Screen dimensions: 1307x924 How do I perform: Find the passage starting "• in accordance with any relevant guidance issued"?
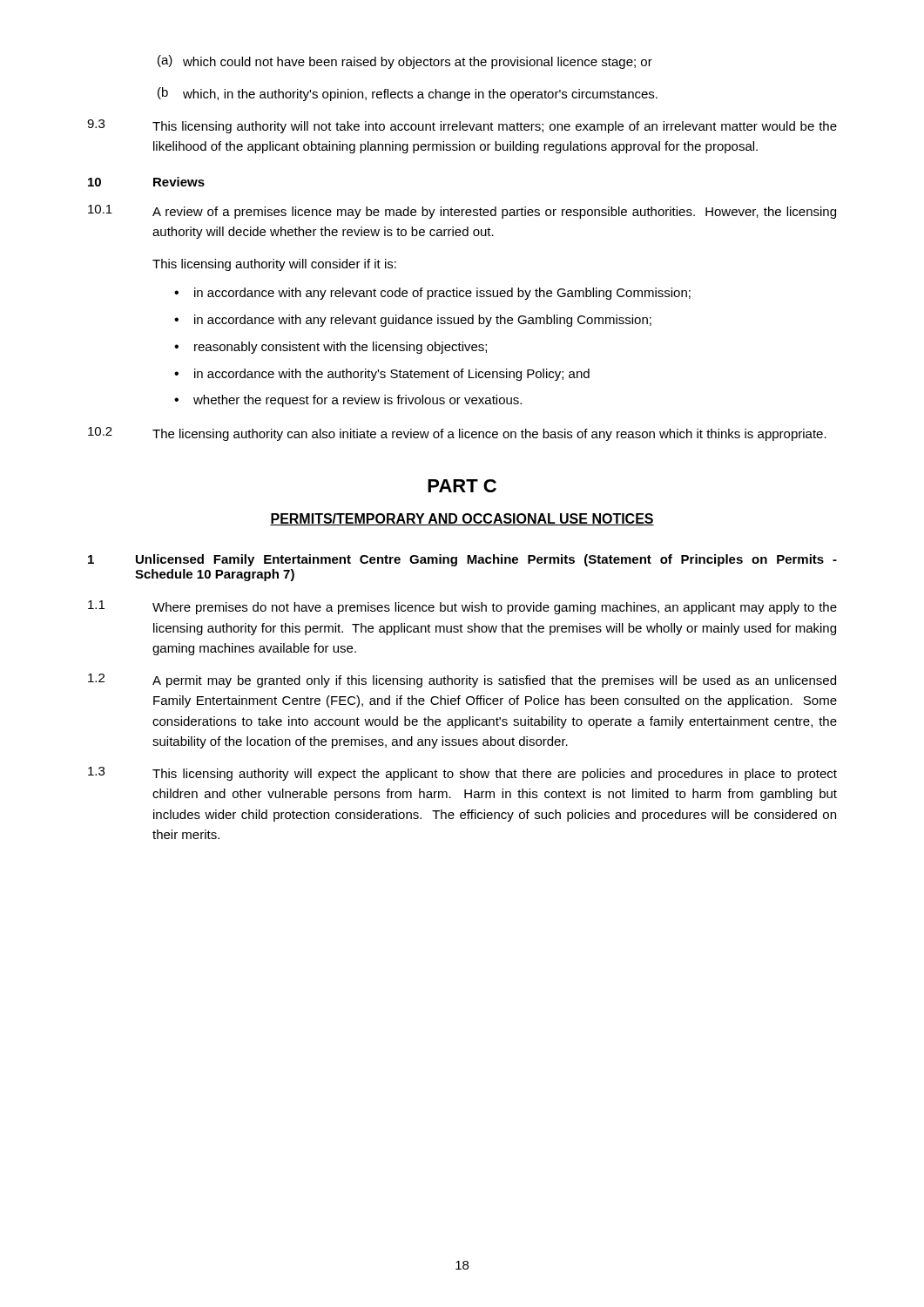[x=506, y=320]
